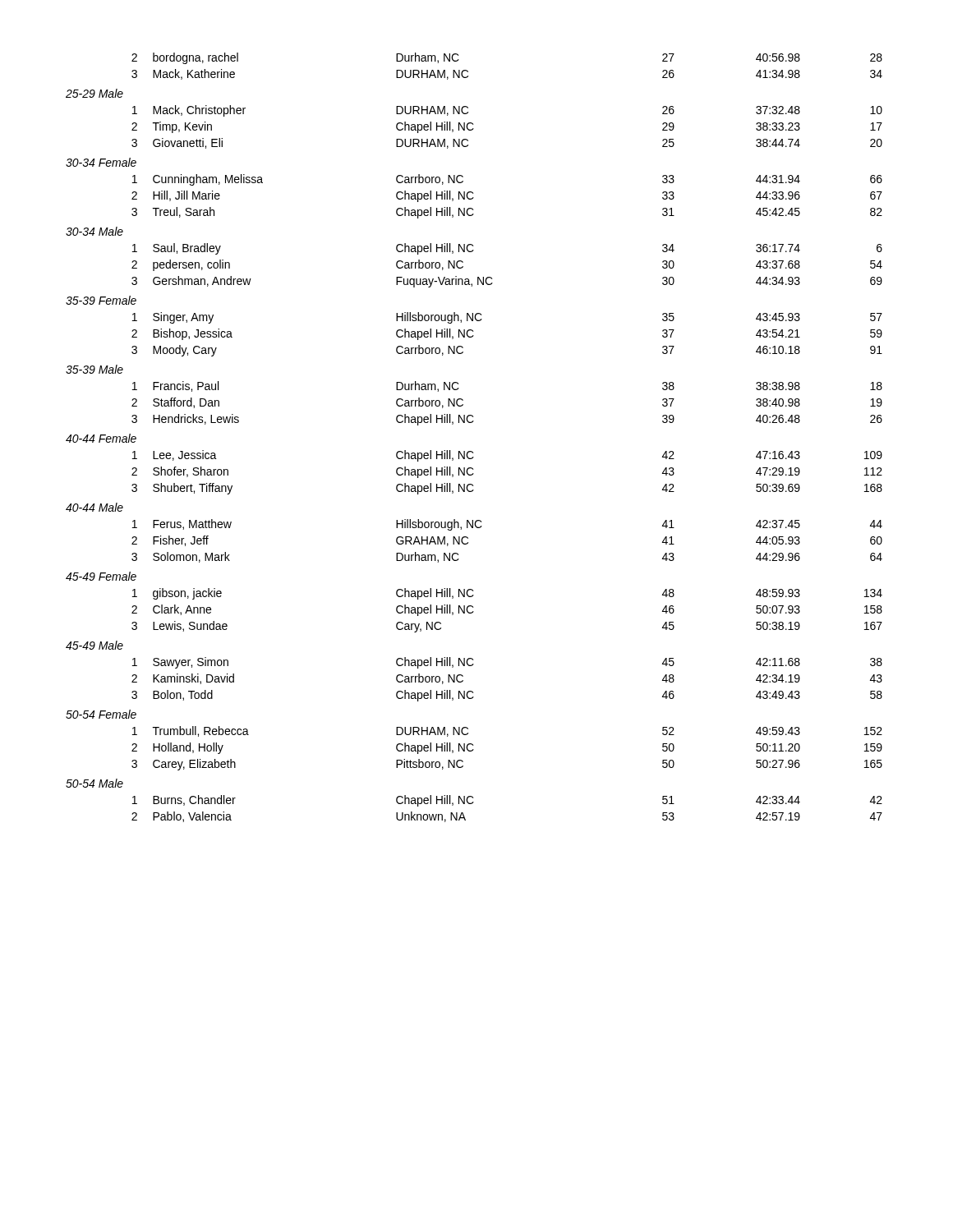Find the table that mentions "Giovanetti, Eli"
953x1232 pixels.
[x=476, y=127]
